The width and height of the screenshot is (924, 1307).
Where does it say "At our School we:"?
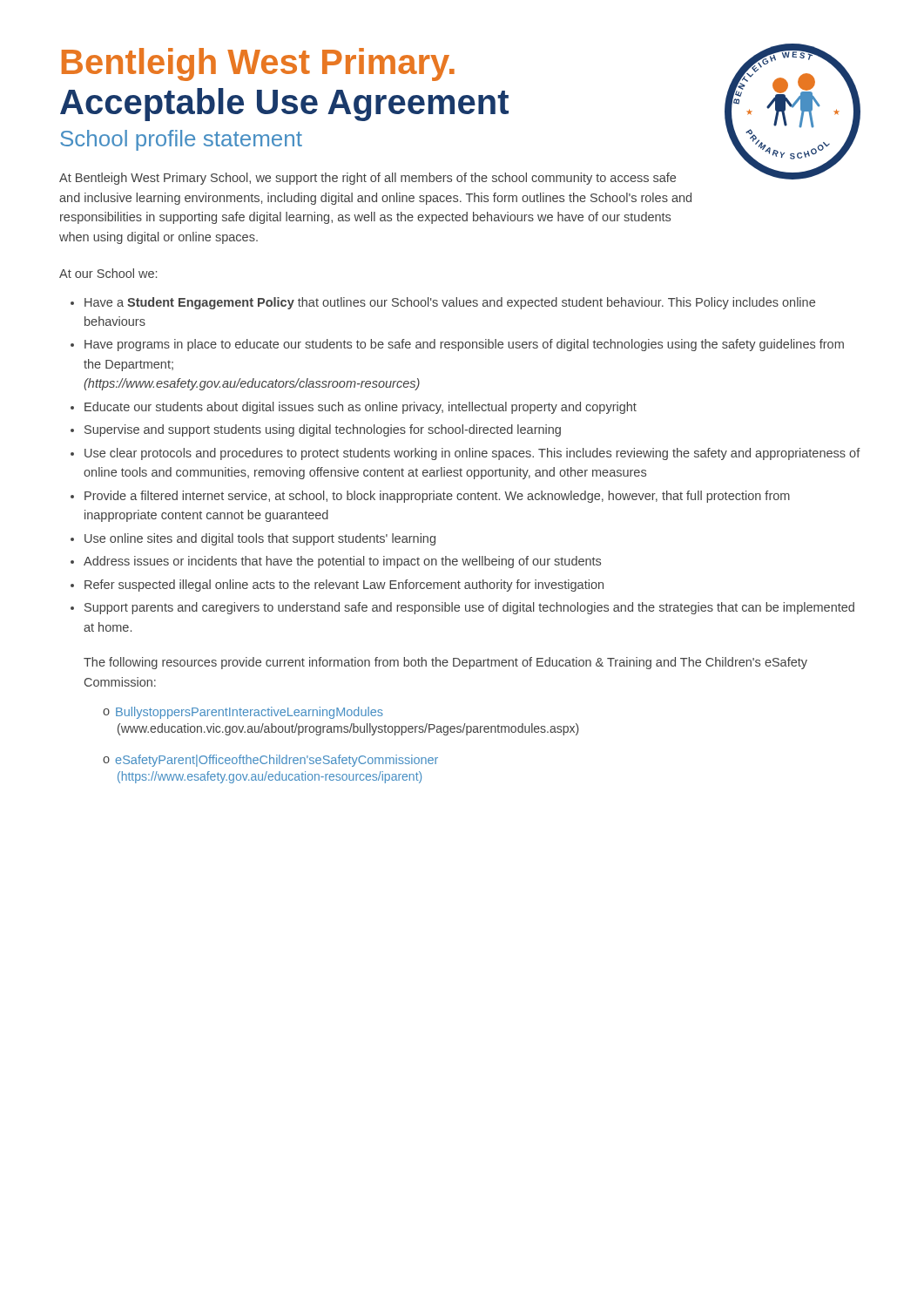click(x=109, y=274)
